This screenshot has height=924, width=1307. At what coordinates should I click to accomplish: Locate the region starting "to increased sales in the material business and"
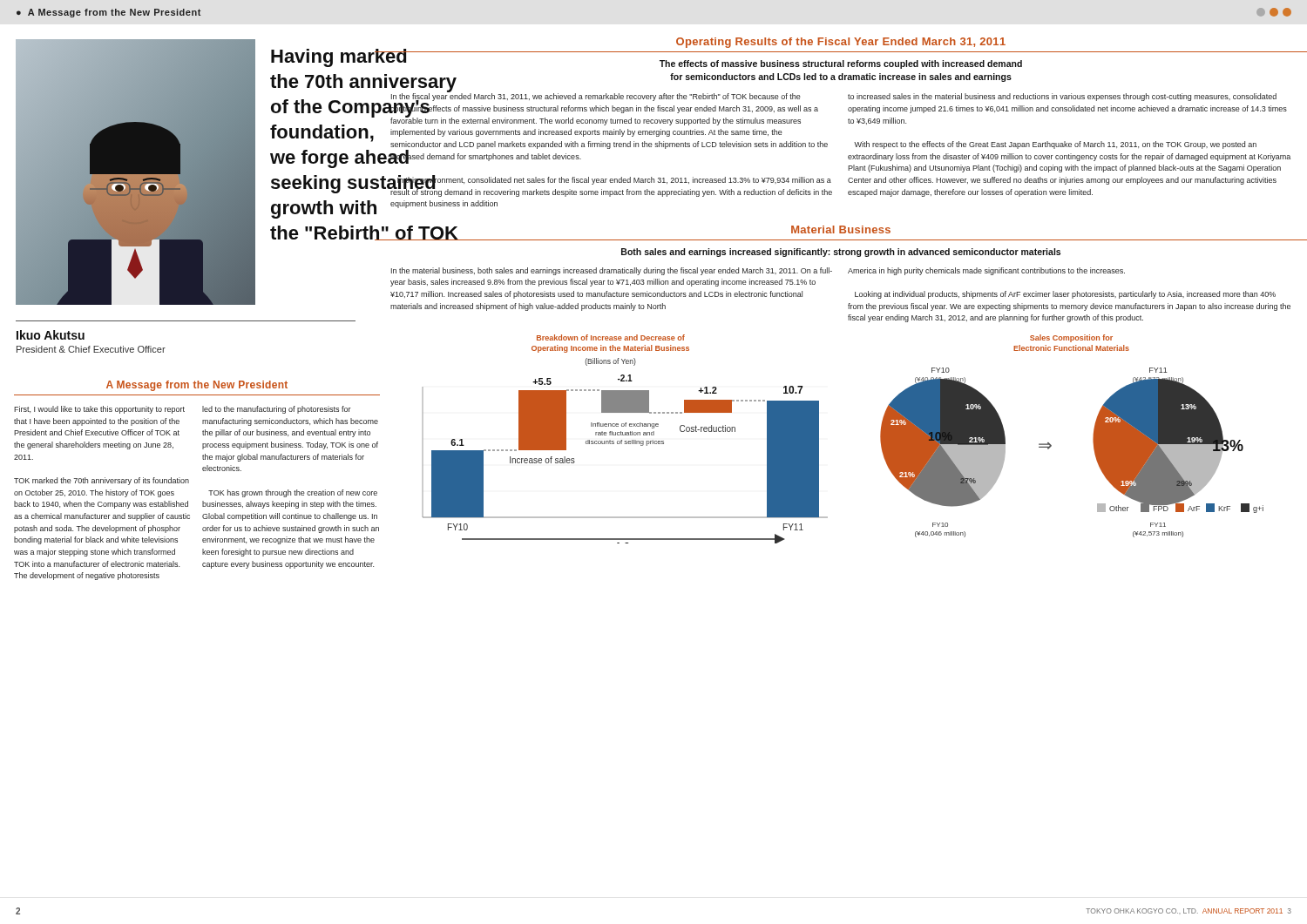coord(1069,145)
